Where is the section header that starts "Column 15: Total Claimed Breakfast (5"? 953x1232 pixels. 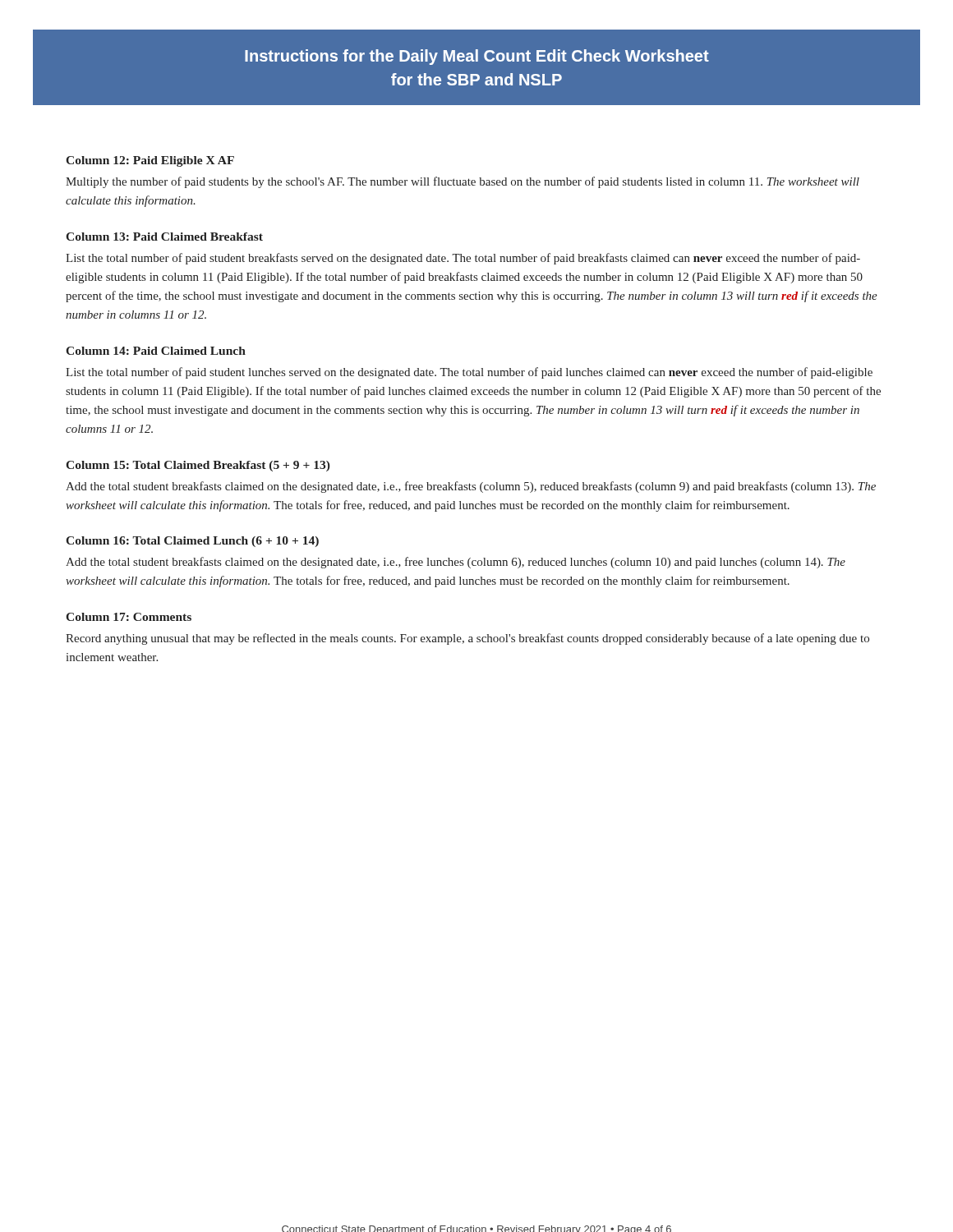click(198, 464)
